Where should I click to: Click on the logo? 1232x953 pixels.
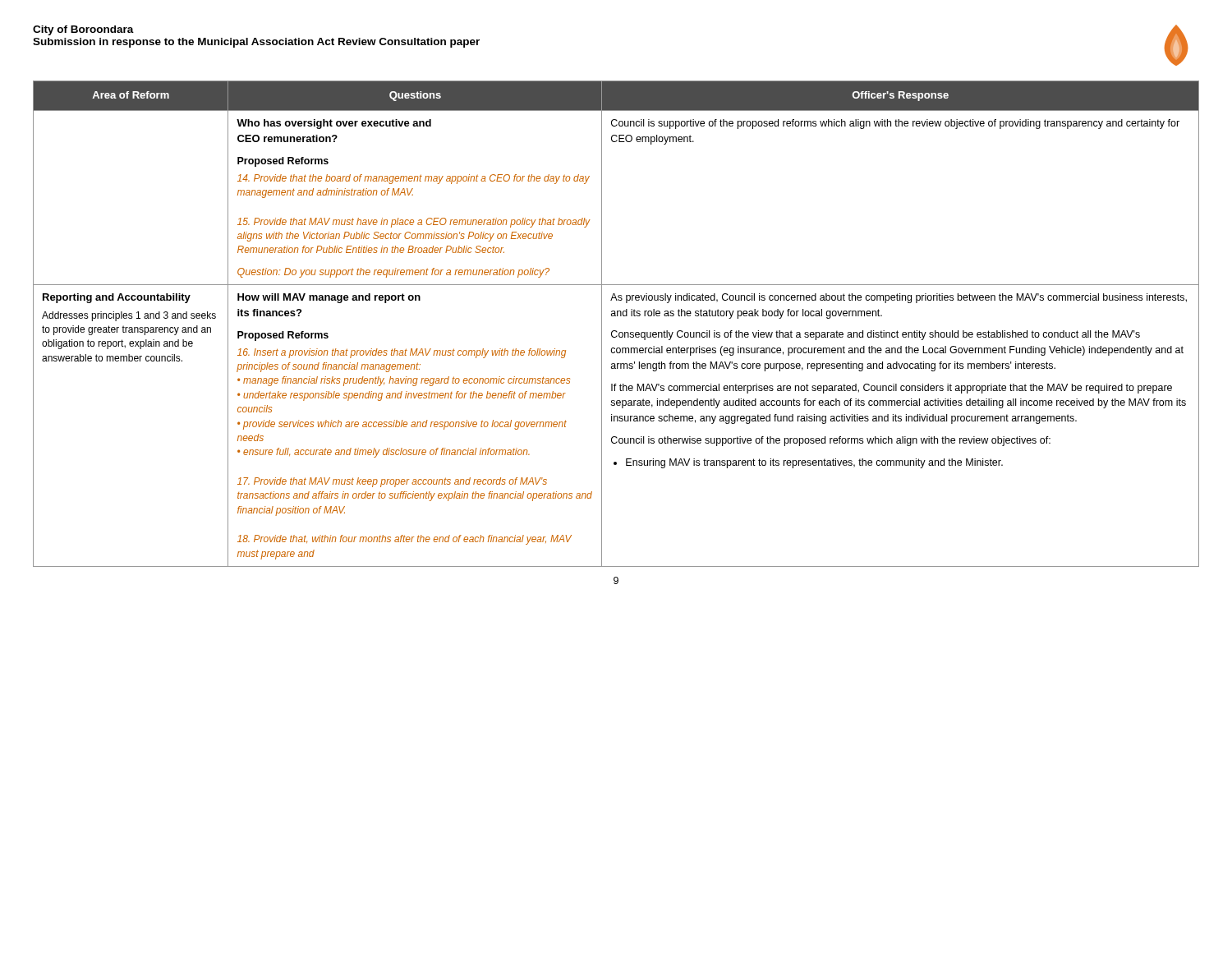(1178, 46)
